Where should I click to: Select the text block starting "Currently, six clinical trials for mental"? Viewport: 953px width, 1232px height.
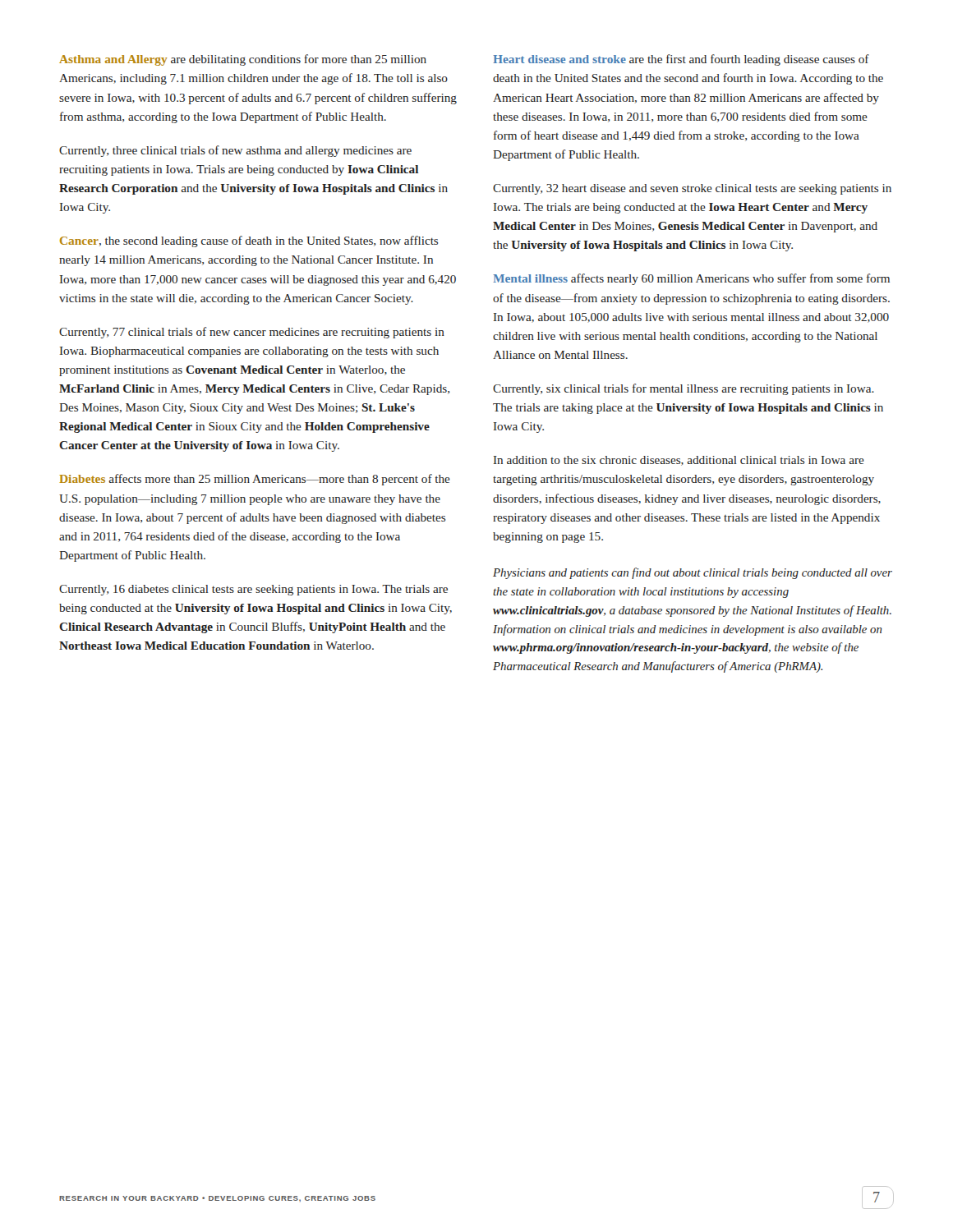click(688, 407)
